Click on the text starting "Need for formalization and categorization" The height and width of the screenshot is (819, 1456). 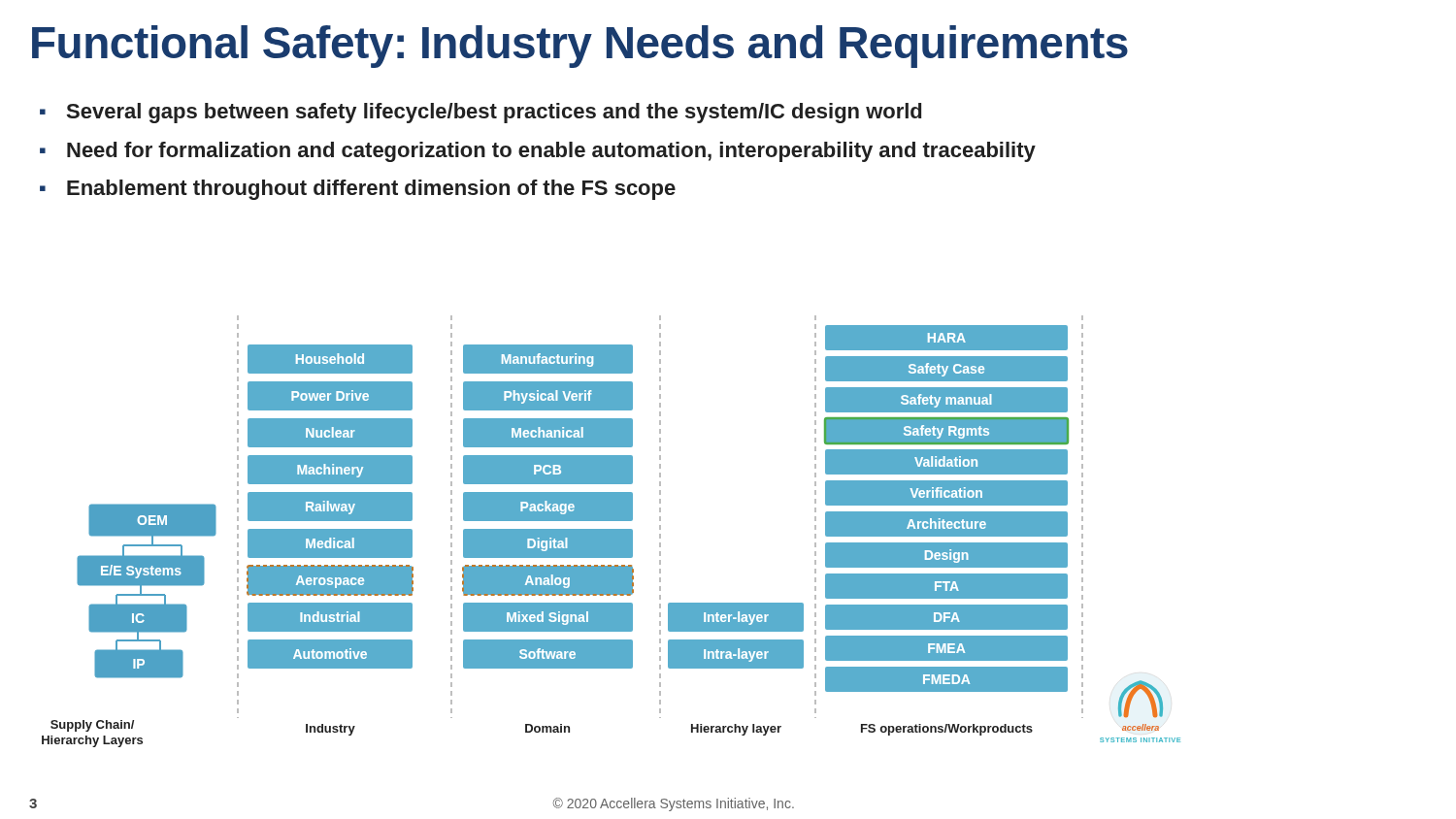tap(551, 150)
